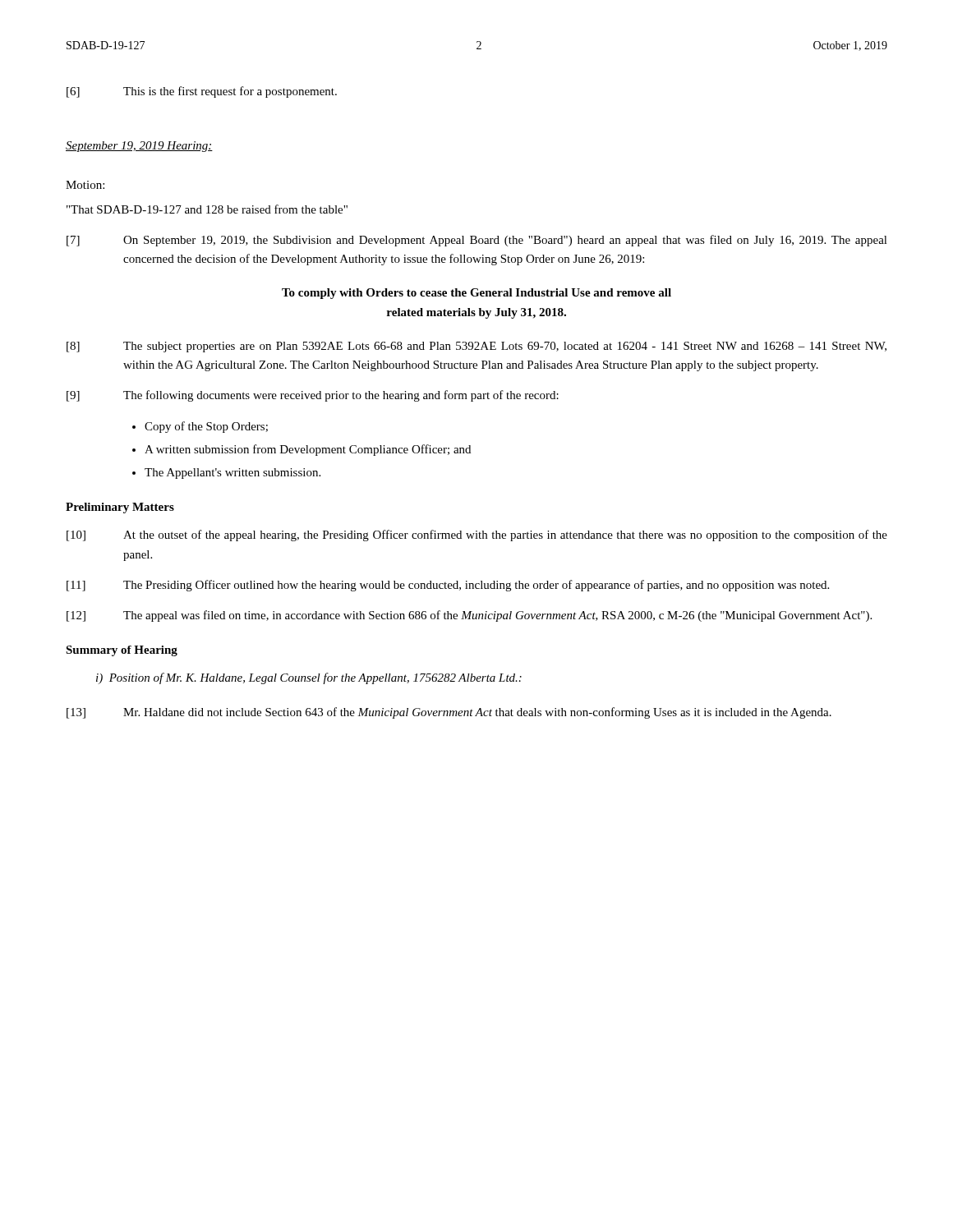Image resolution: width=953 pixels, height=1232 pixels.
Task: Click on the block starting "Summary of Hearing"
Action: pos(122,650)
